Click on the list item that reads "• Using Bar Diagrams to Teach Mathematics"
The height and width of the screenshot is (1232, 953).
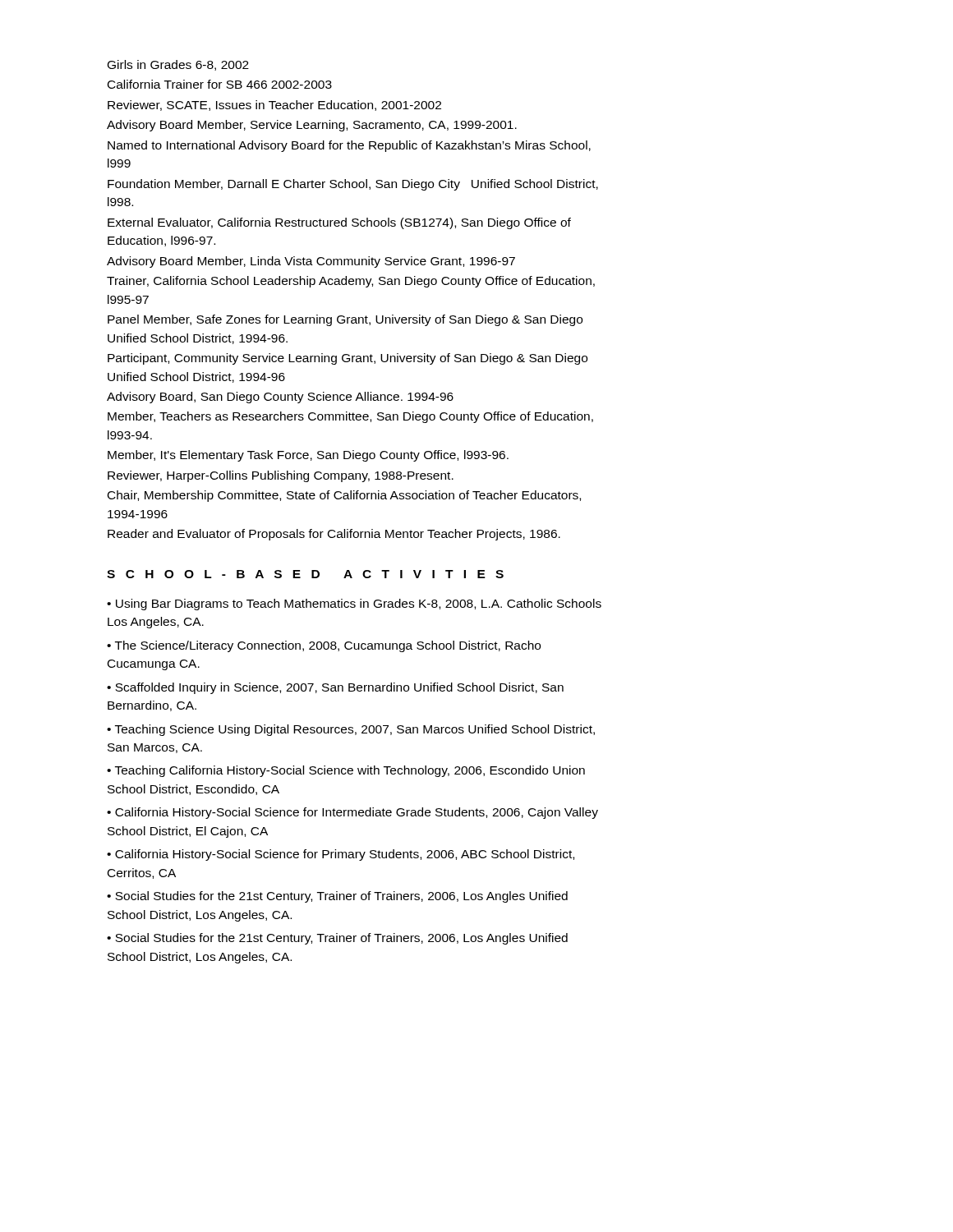354,612
